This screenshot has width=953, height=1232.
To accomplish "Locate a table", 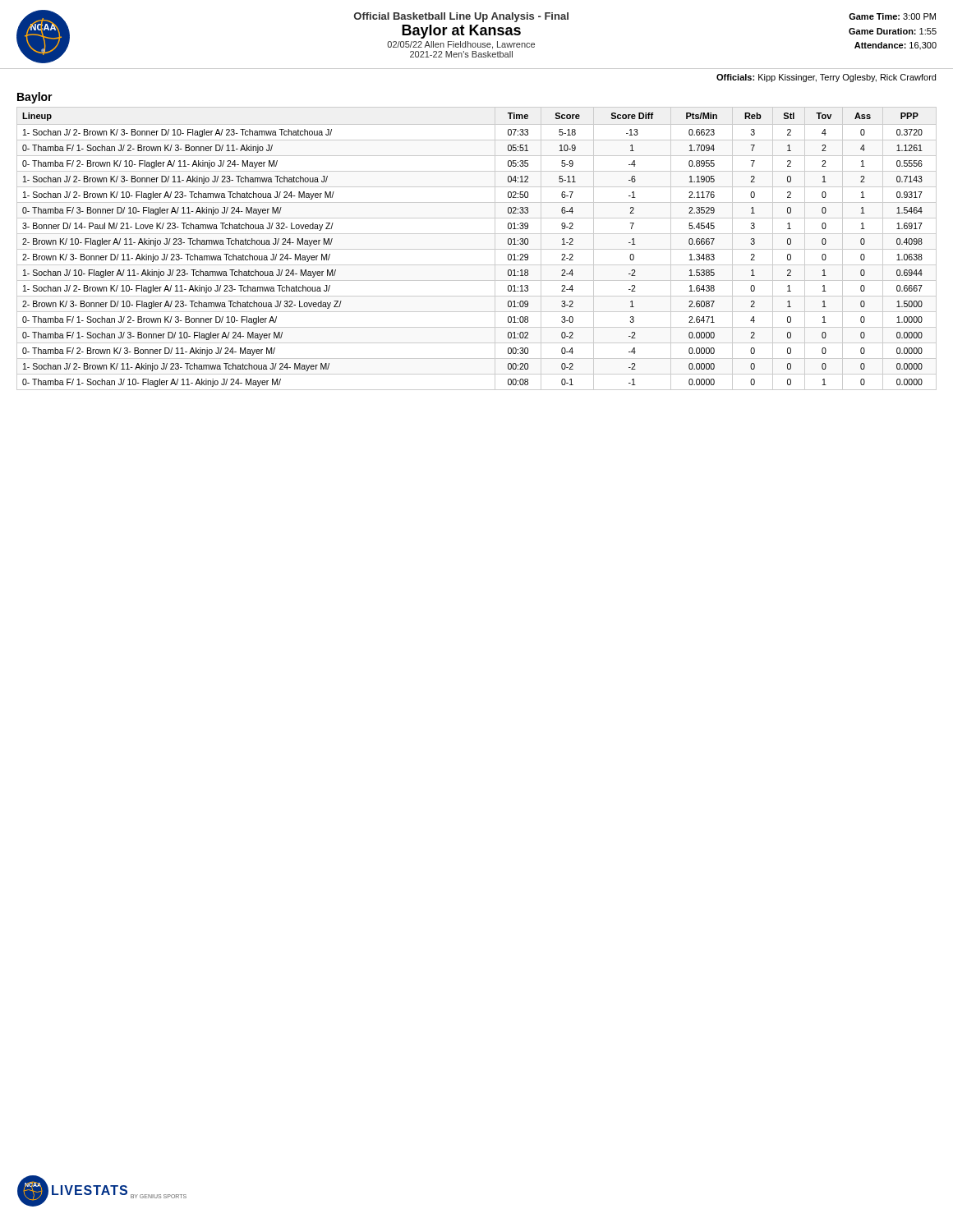I will point(476,248).
